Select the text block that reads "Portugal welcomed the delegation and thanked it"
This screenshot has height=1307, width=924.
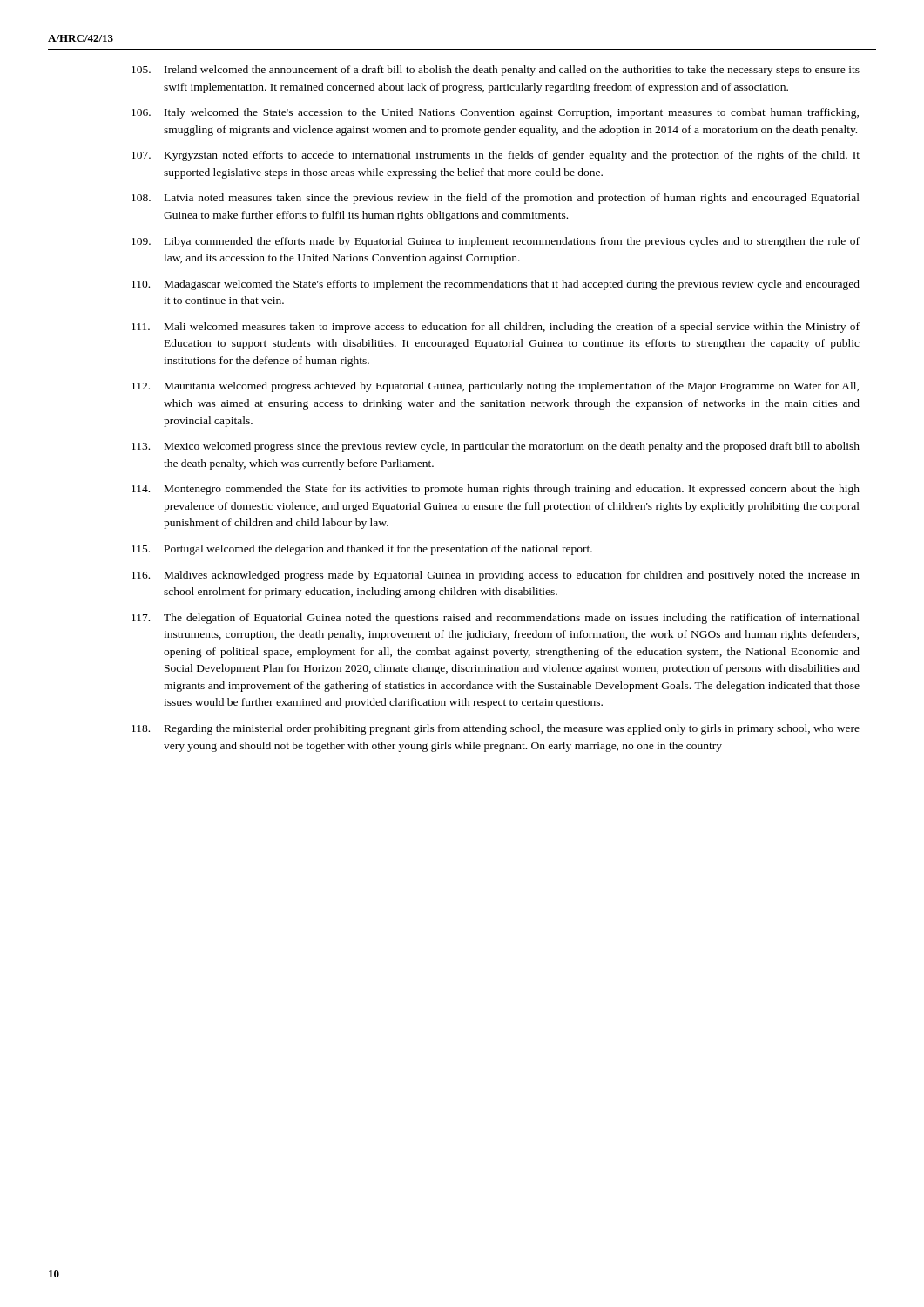tap(495, 549)
